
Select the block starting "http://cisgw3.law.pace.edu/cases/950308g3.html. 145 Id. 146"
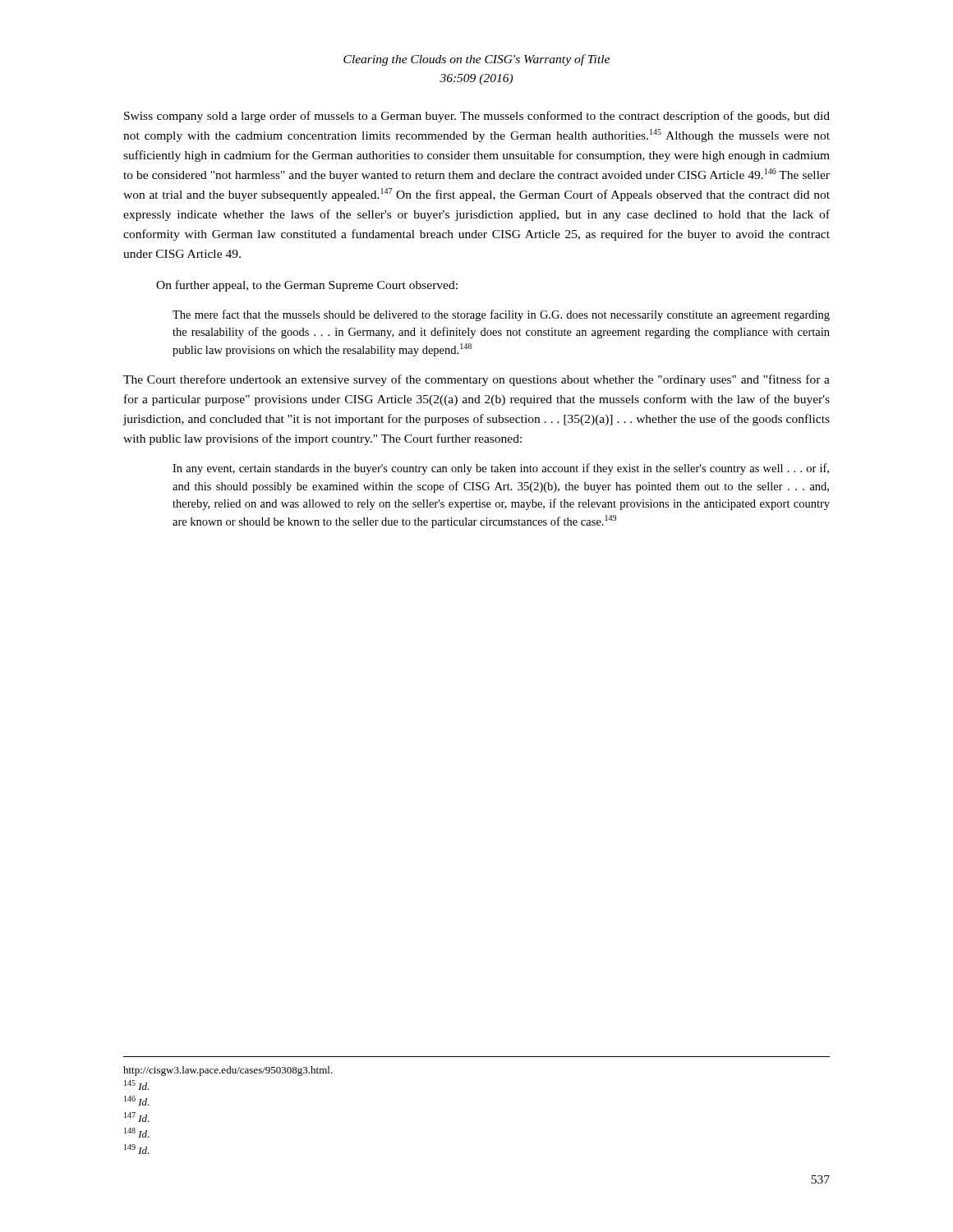(228, 1071)
